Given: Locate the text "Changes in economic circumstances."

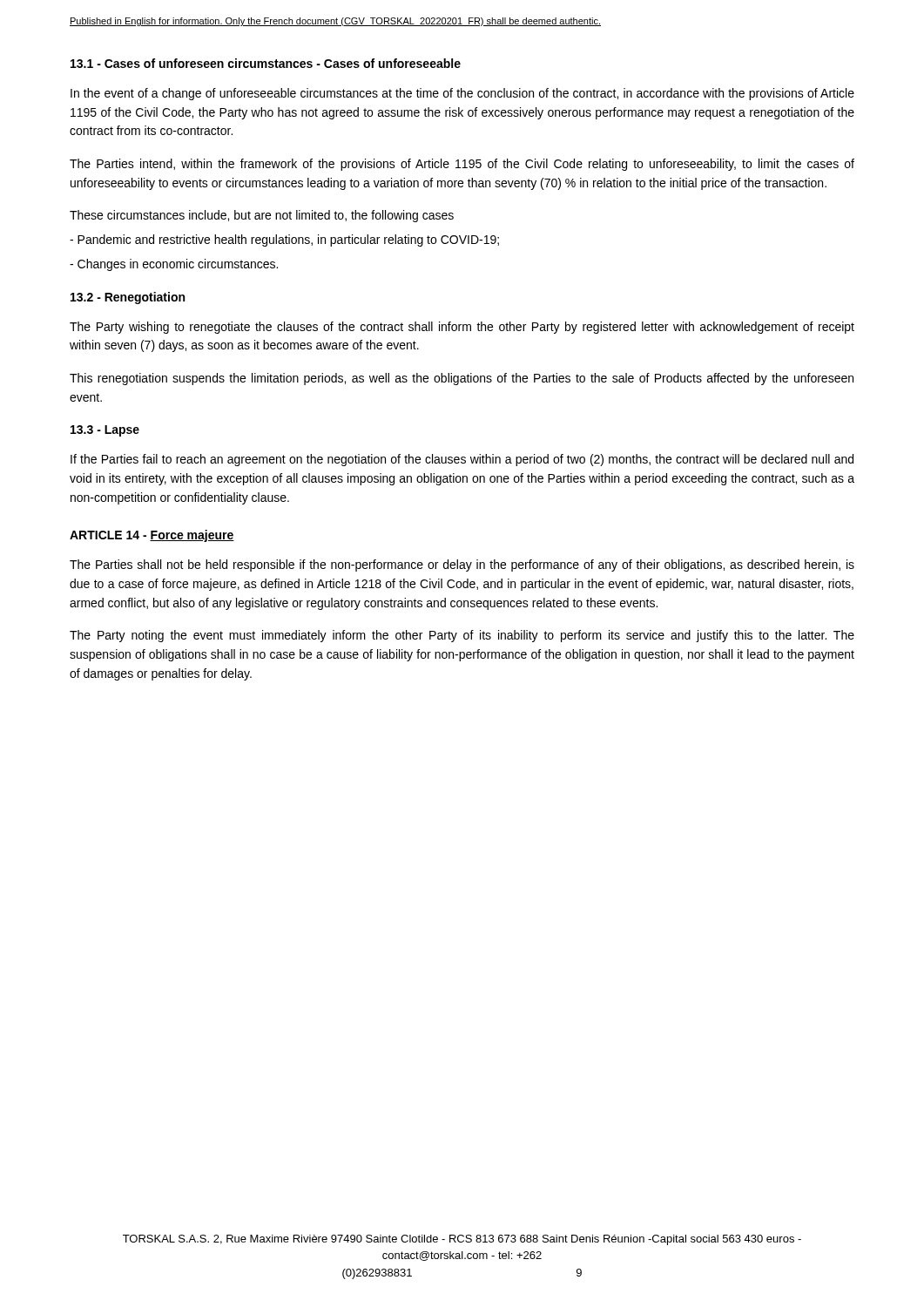Looking at the screenshot, I should [x=174, y=265].
